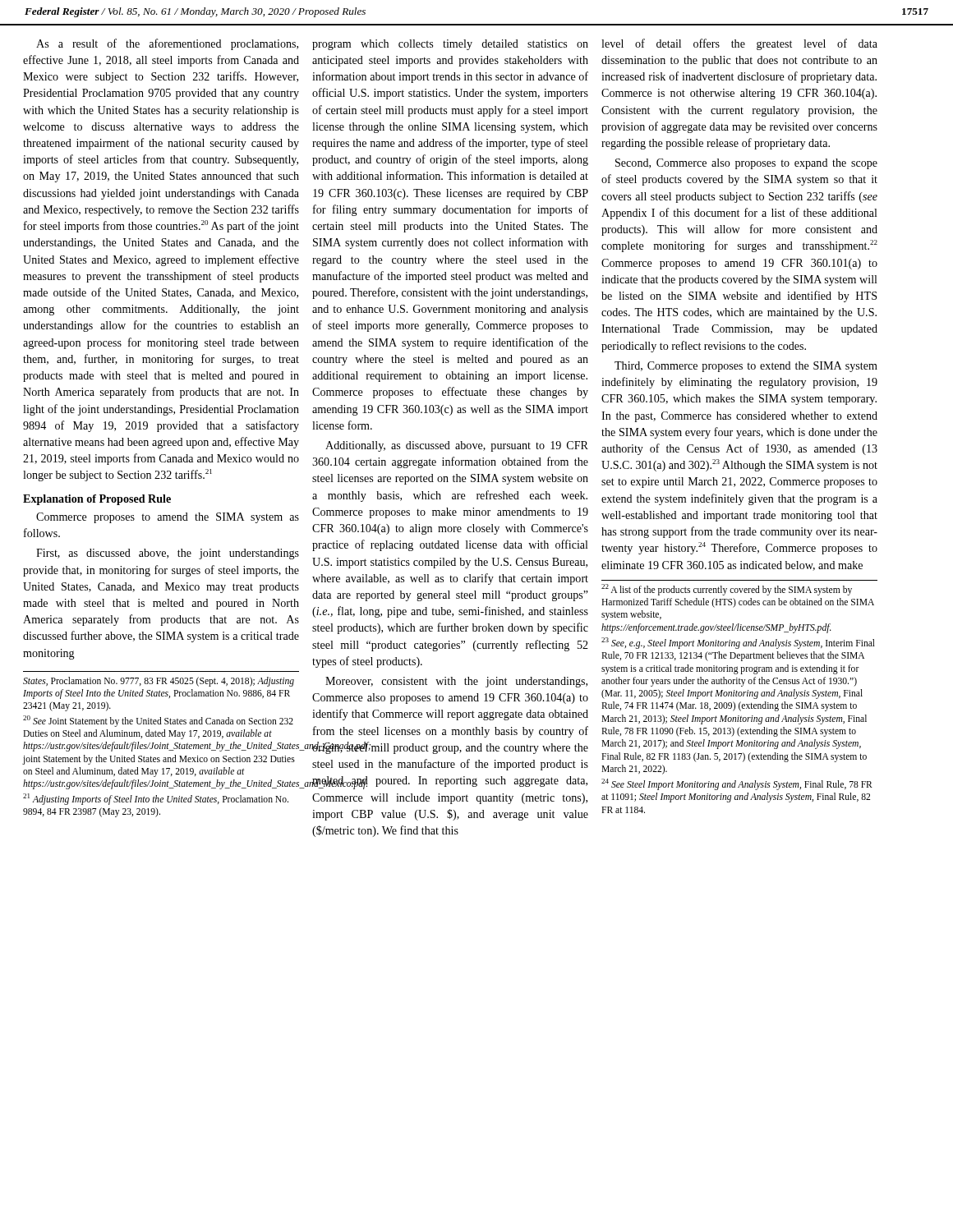Screen dimensions: 1232x953
Task: Locate the footnote that reads "22 A list of the products currently"
Action: pyautogui.click(x=738, y=608)
